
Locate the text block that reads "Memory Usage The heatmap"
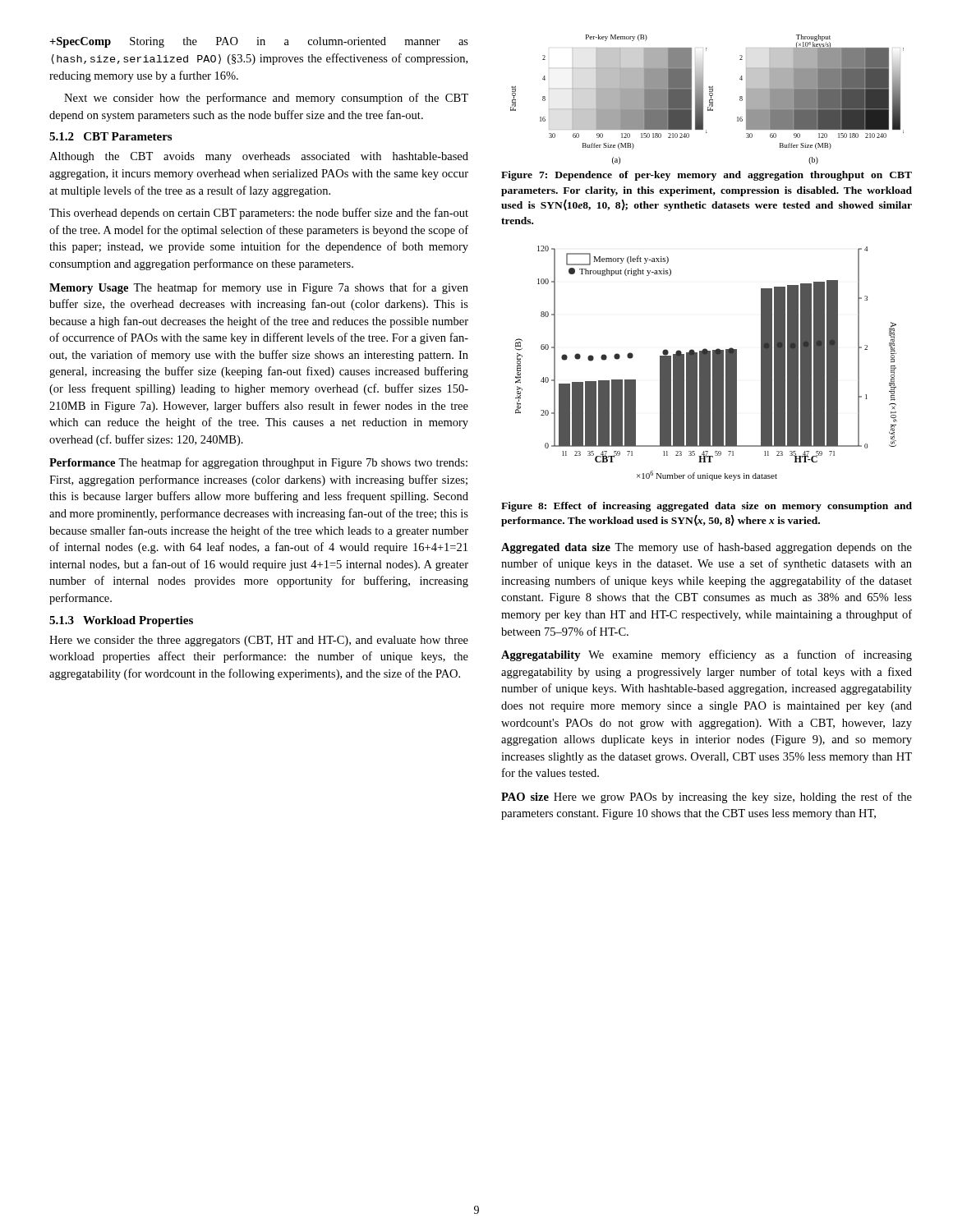coord(259,363)
